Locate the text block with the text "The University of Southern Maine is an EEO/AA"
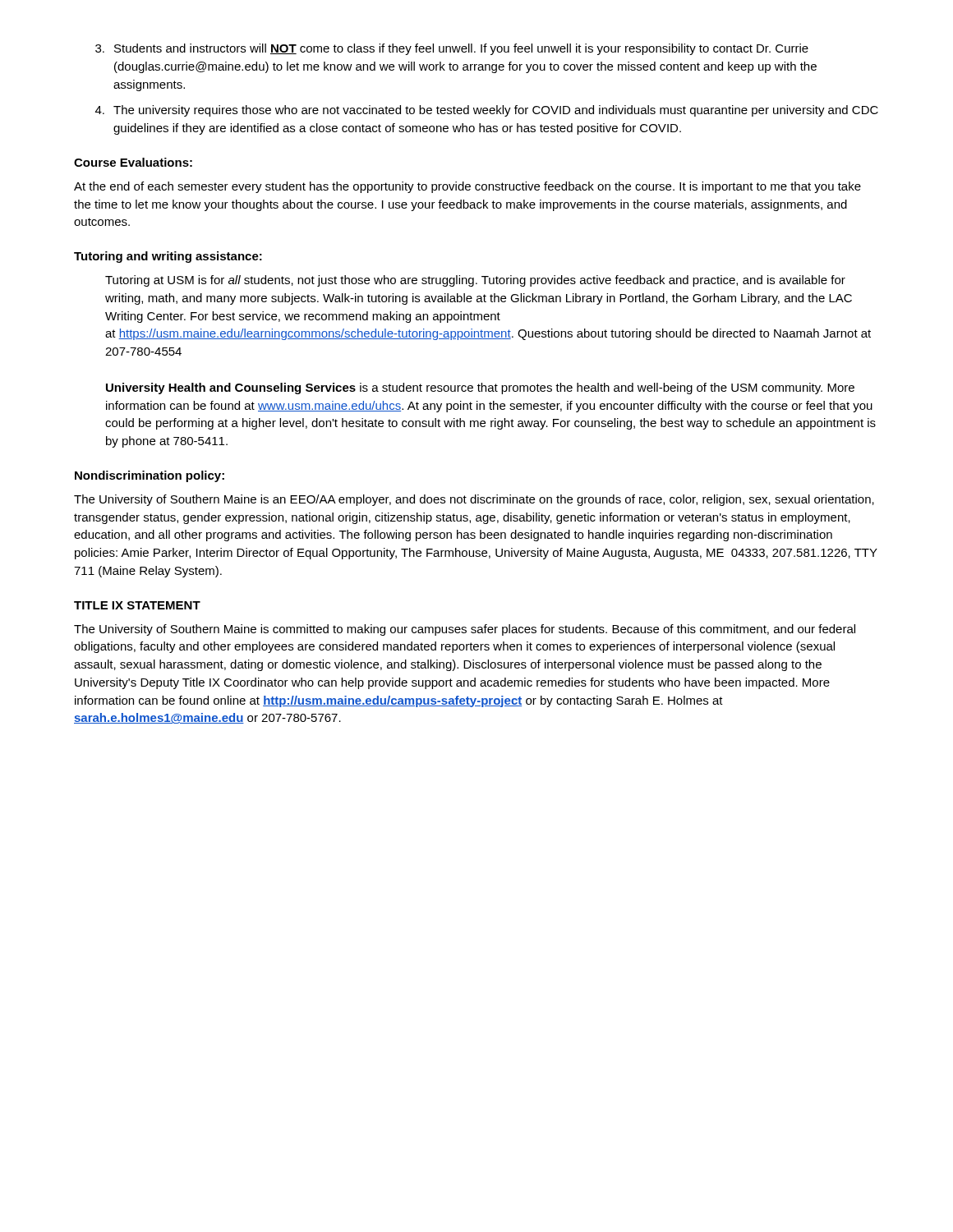This screenshot has width=953, height=1232. (x=476, y=535)
